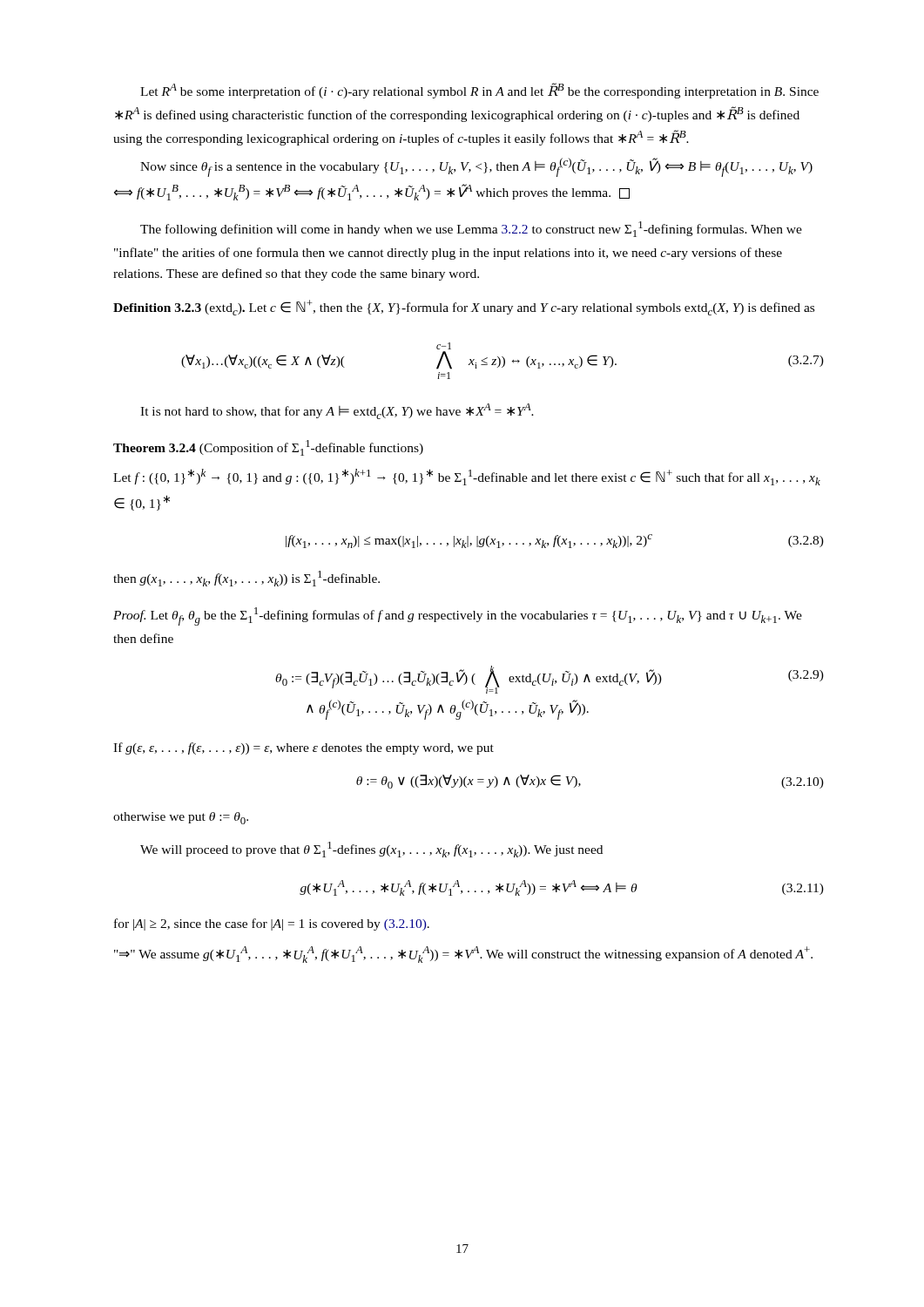The width and height of the screenshot is (924, 1307).
Task: Locate the block of text that opens with "for |A| ≥ 2, since the case"
Action: pos(272,924)
